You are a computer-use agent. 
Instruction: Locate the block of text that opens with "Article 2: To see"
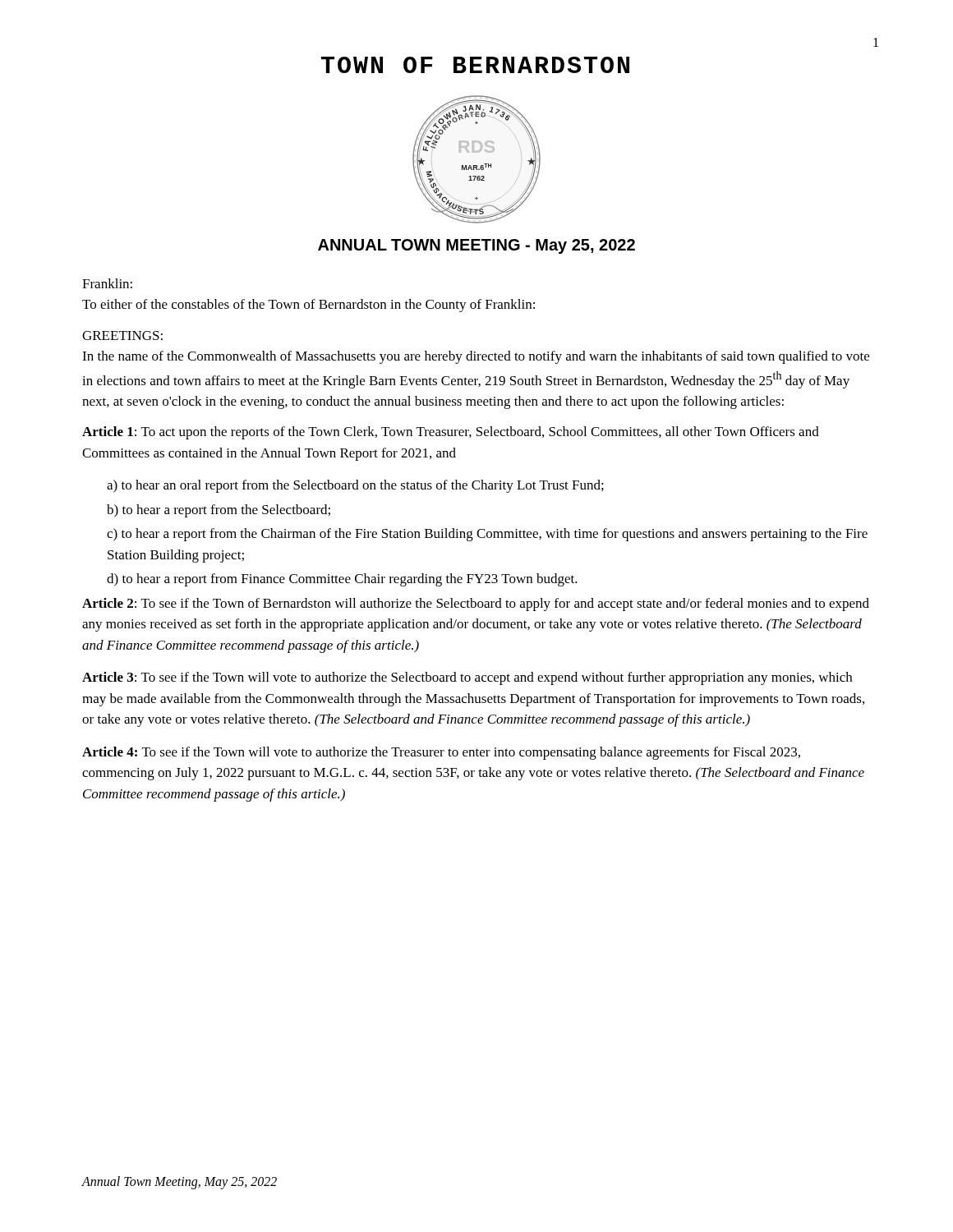476,624
